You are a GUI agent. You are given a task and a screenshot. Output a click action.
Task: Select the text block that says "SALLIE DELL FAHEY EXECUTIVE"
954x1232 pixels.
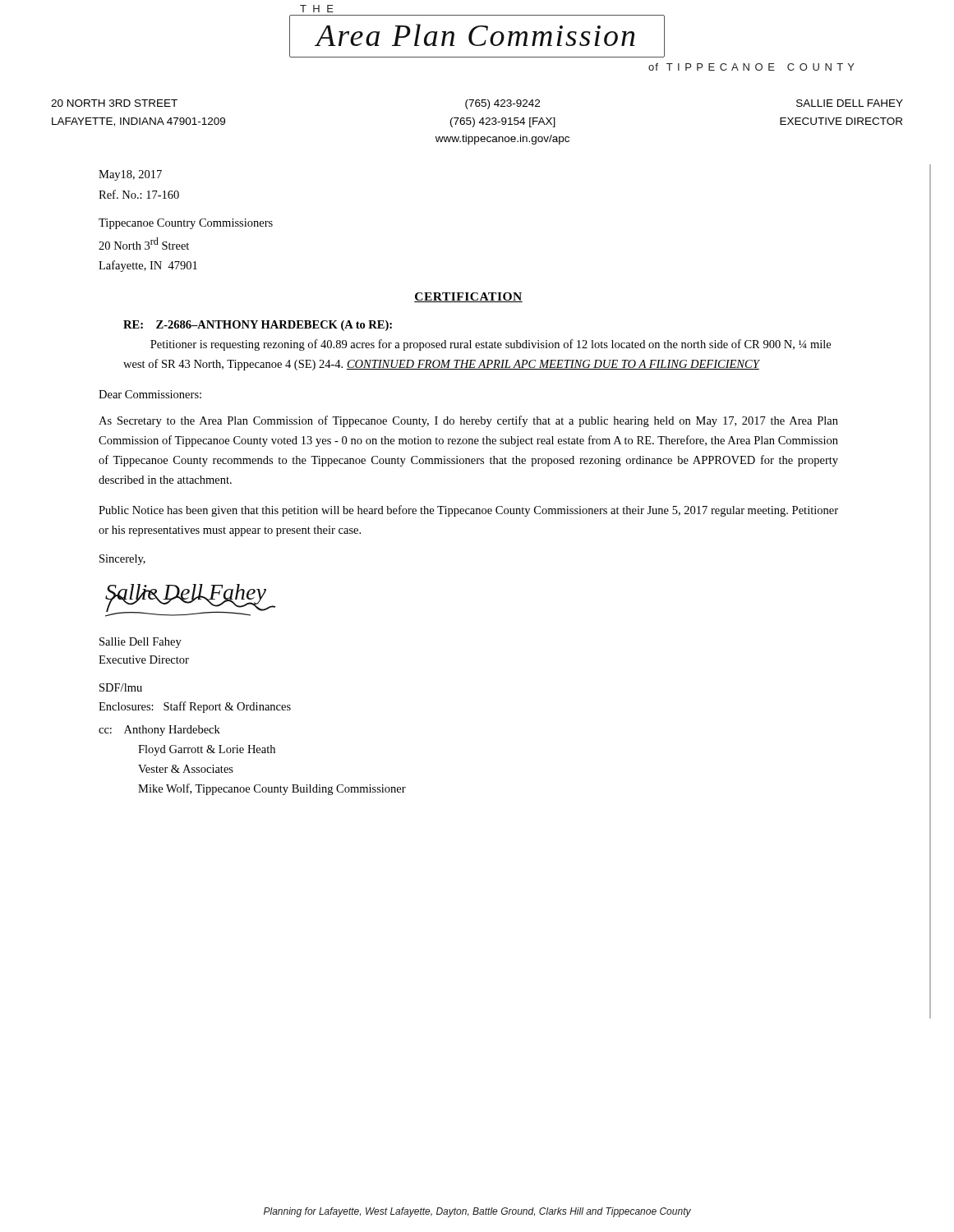click(x=841, y=112)
